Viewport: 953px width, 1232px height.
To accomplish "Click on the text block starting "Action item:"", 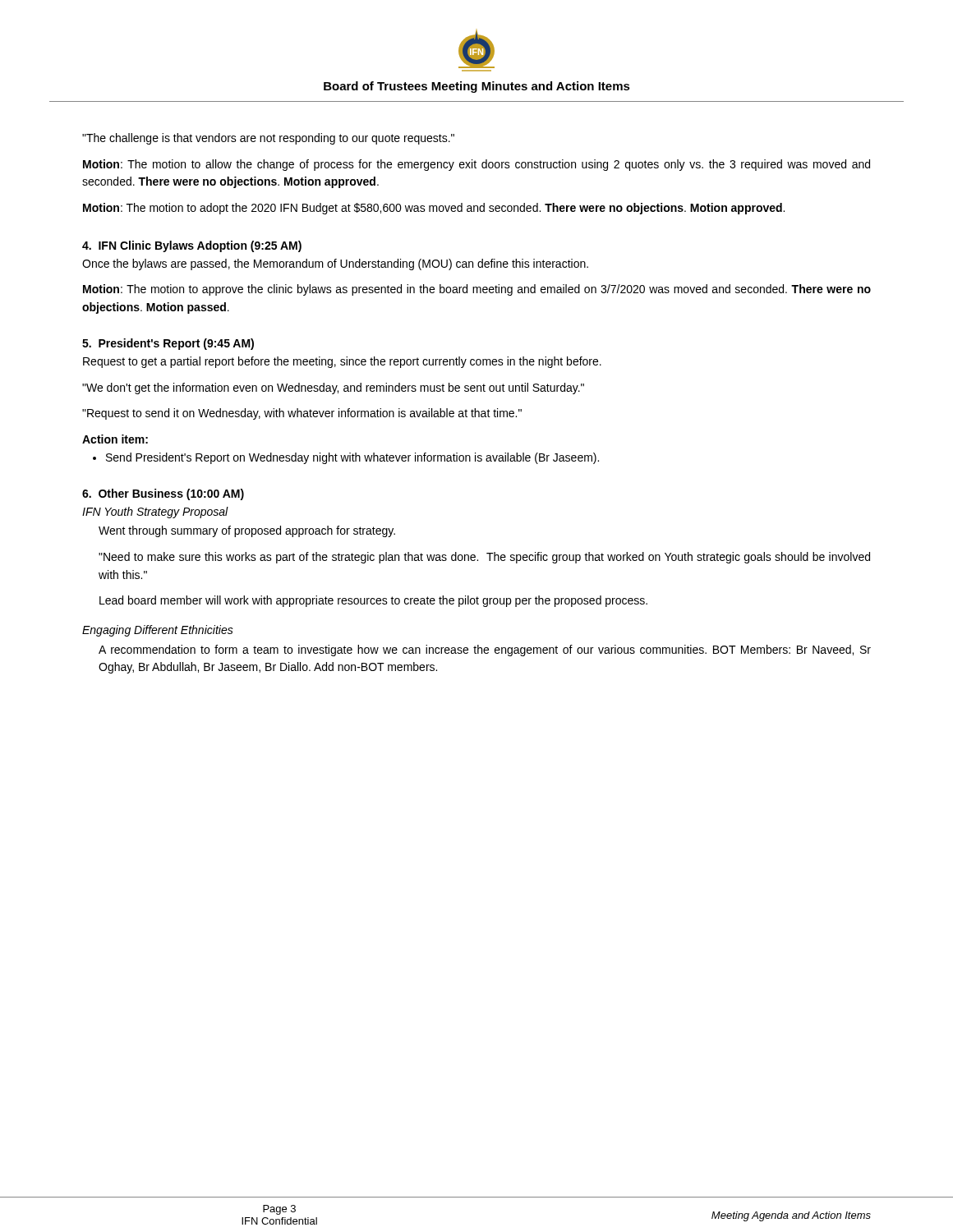I will point(115,439).
